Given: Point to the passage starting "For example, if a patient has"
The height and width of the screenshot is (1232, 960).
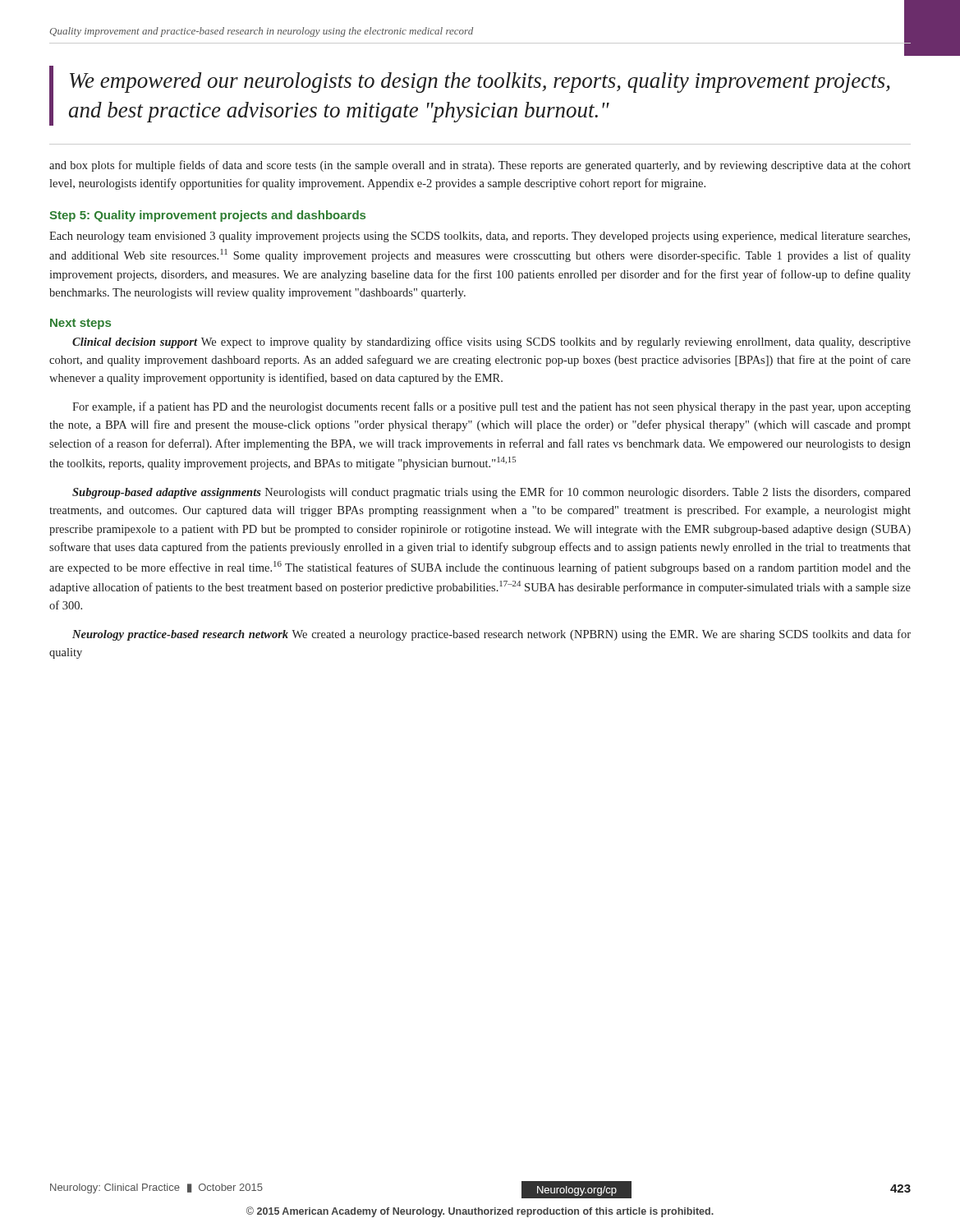Looking at the screenshot, I should pos(480,435).
